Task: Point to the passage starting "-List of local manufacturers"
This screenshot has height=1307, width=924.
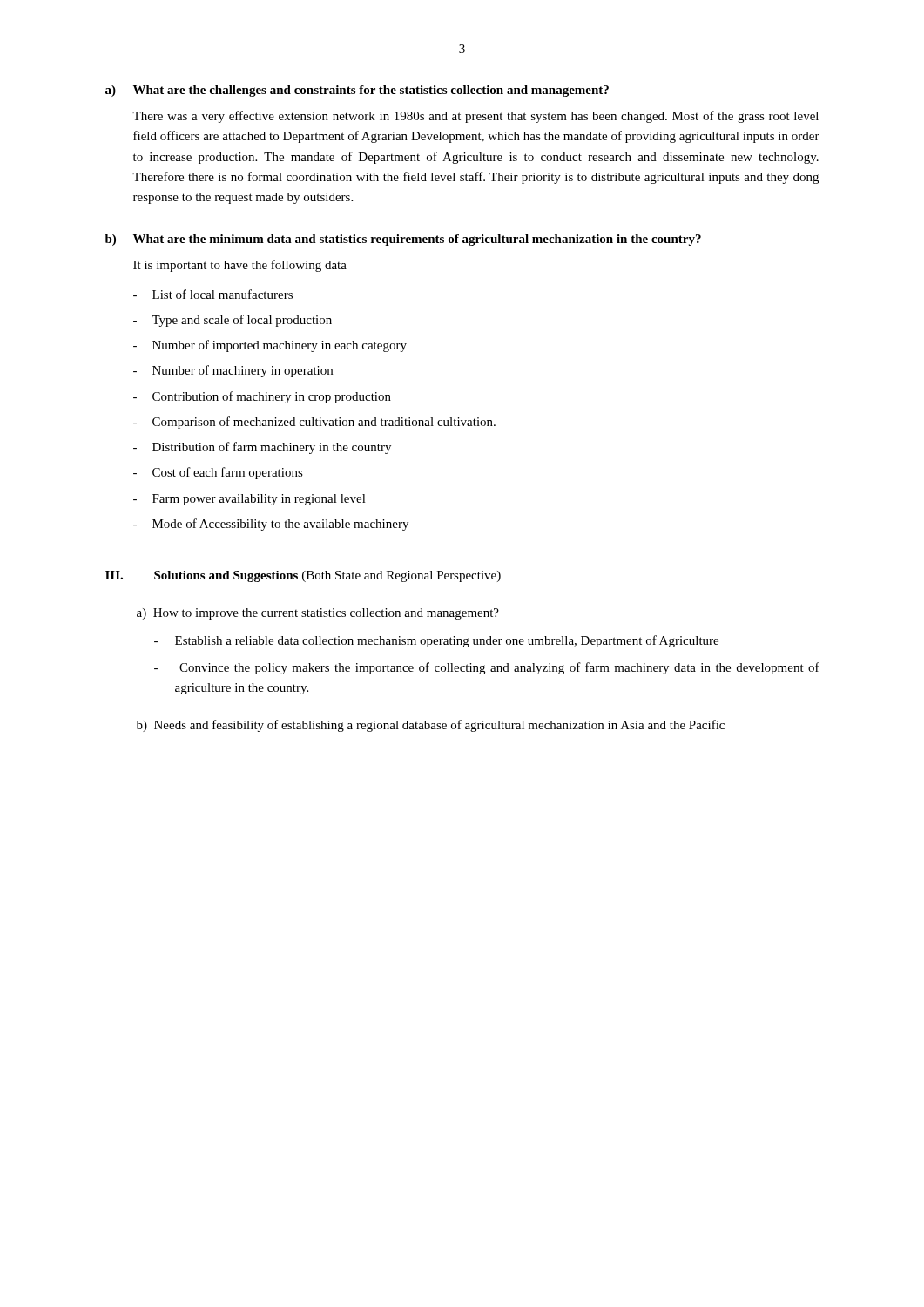Action: [x=213, y=295]
